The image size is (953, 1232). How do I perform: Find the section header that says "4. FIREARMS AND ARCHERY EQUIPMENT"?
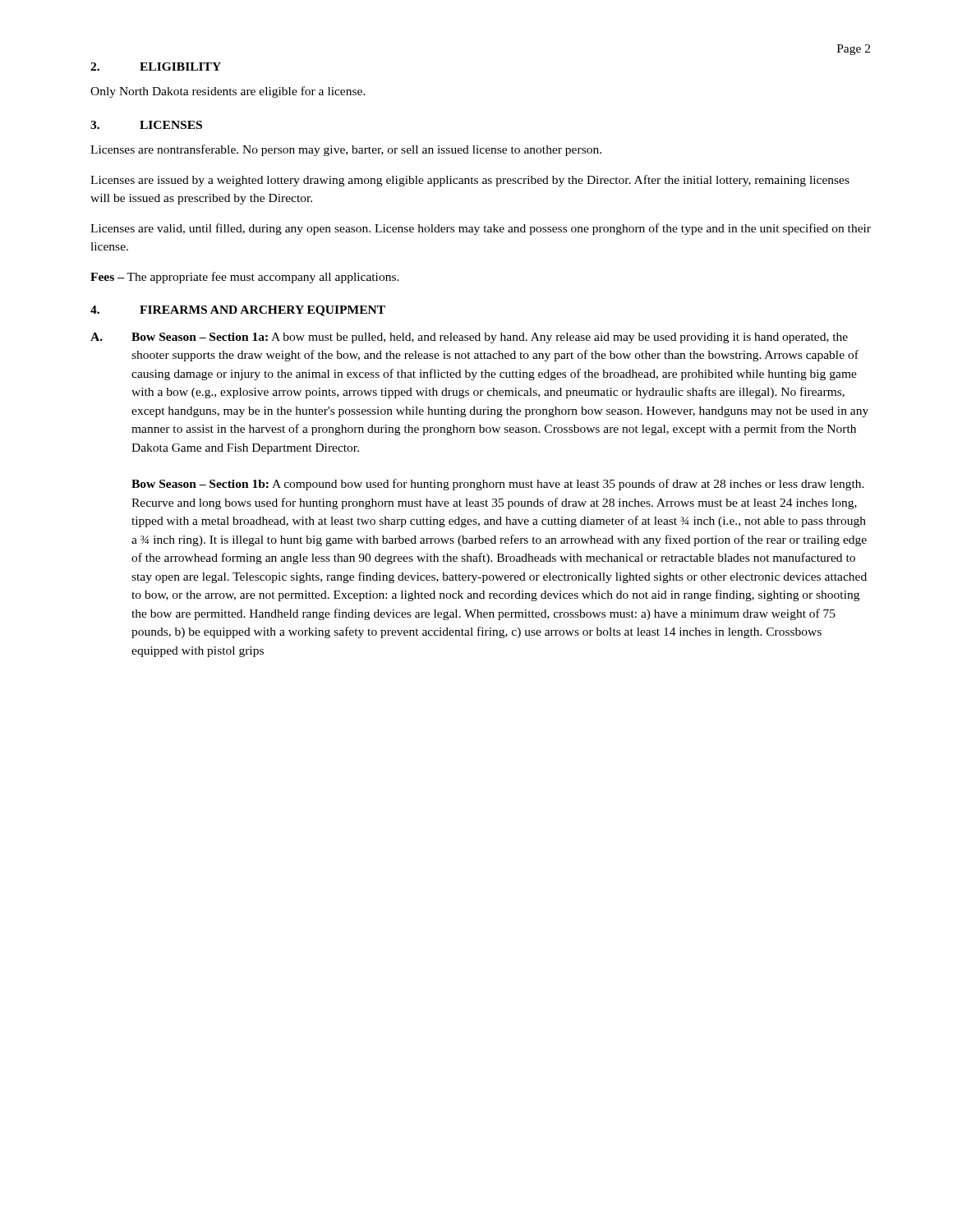click(238, 310)
